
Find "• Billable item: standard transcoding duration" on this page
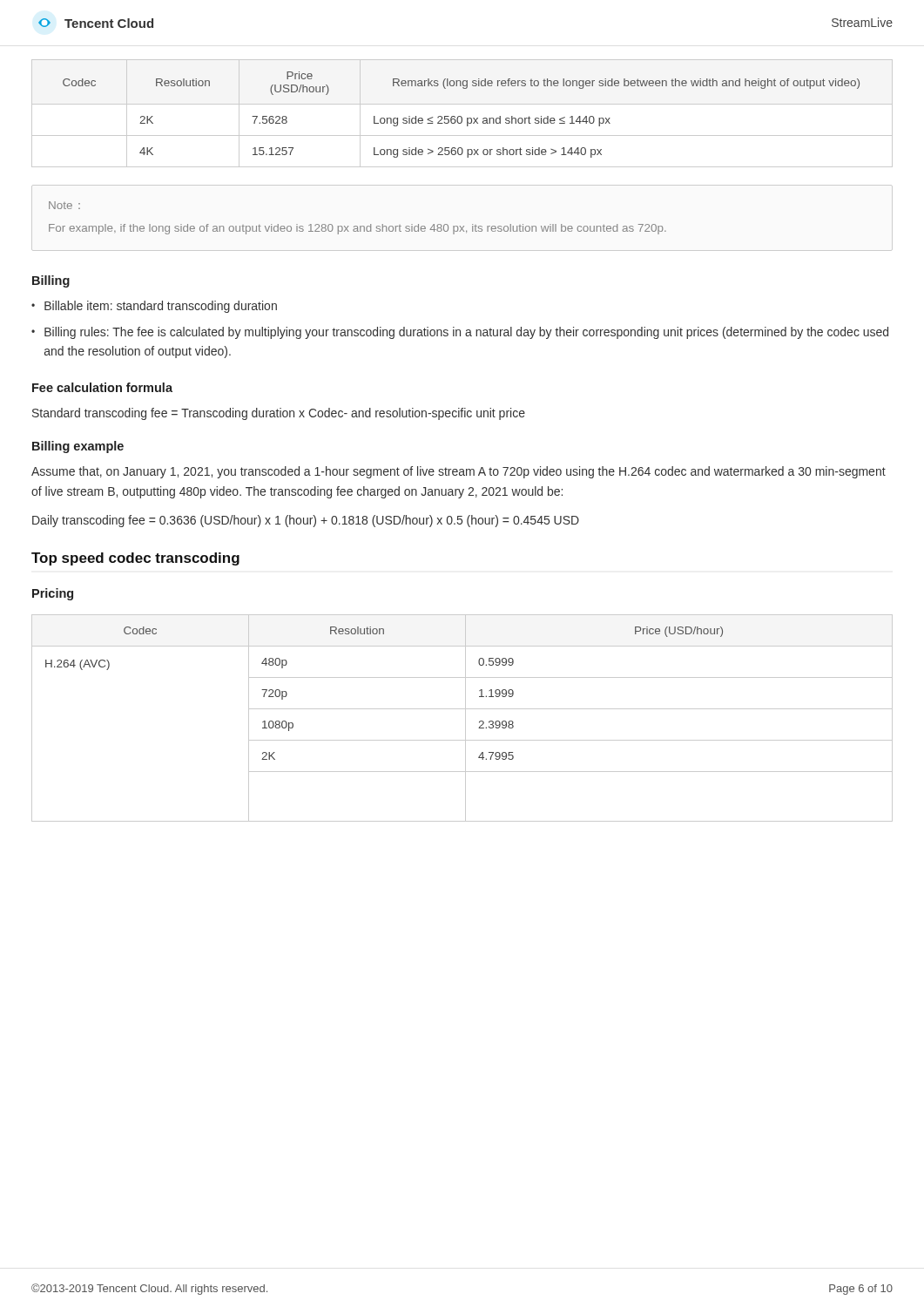pyautogui.click(x=154, y=306)
